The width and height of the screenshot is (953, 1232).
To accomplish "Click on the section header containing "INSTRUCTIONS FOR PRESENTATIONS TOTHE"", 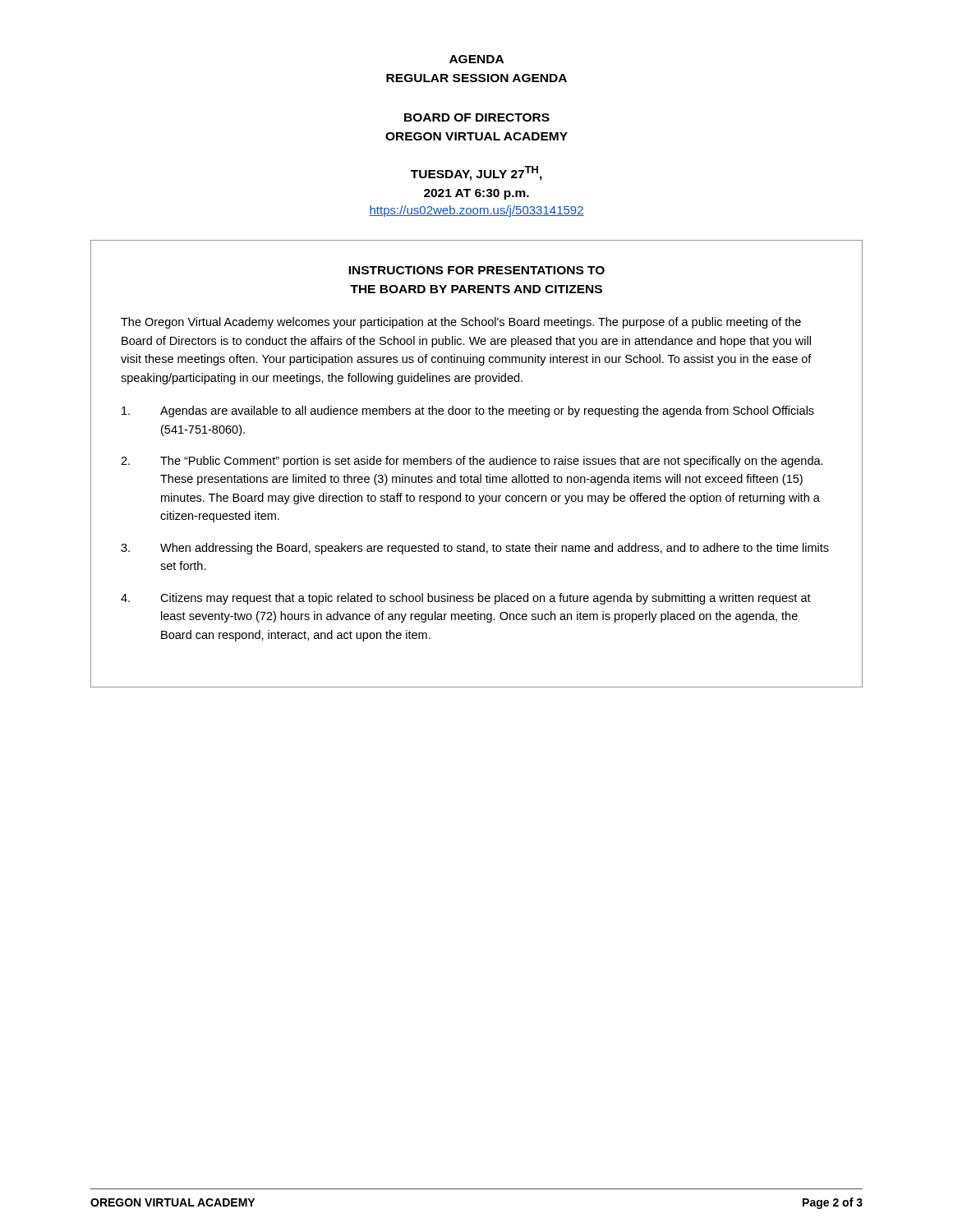I will [476, 279].
